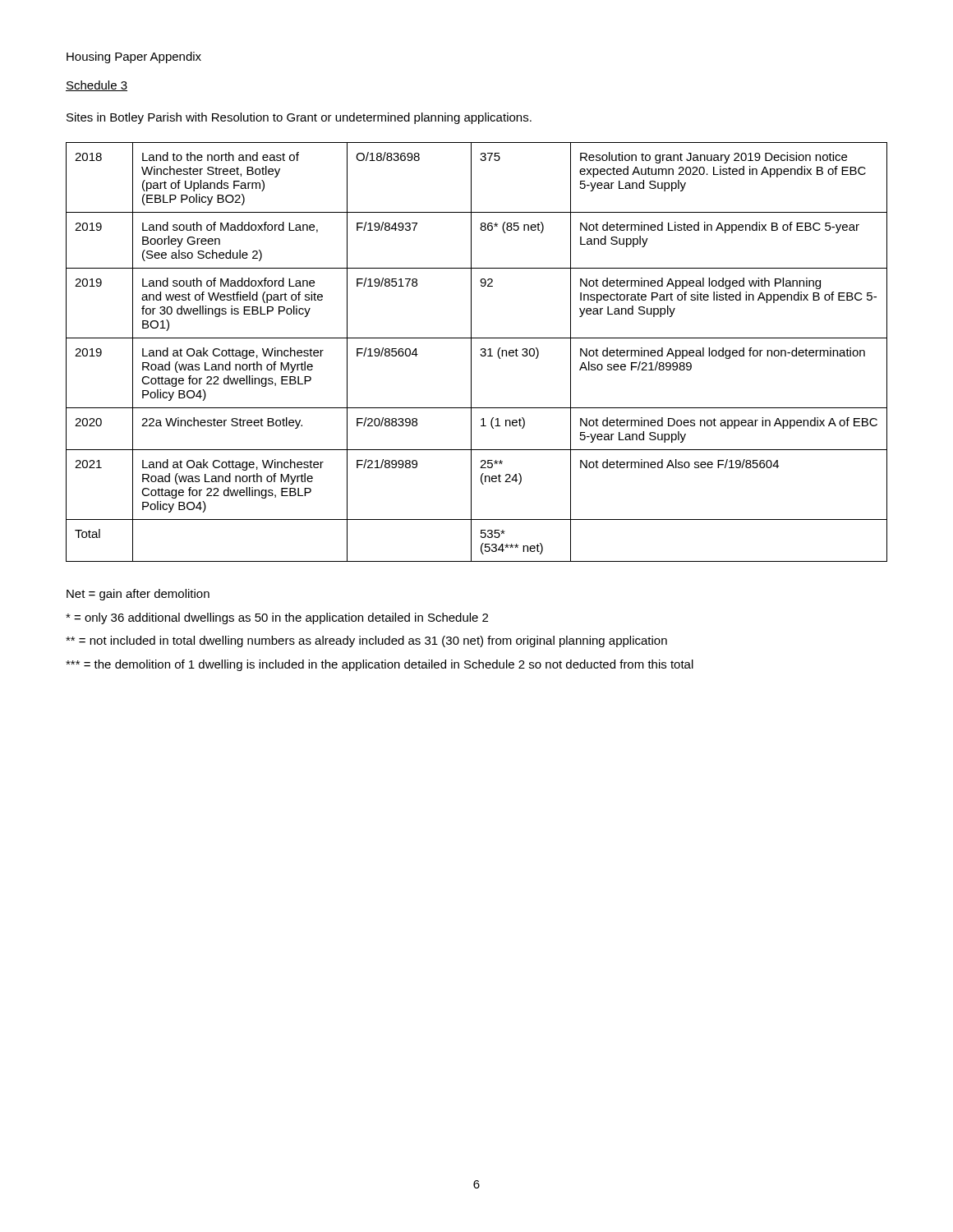Click the passage that begins "Sites in Botley Parish with Resolution"
This screenshot has width=953, height=1232.
coord(299,117)
